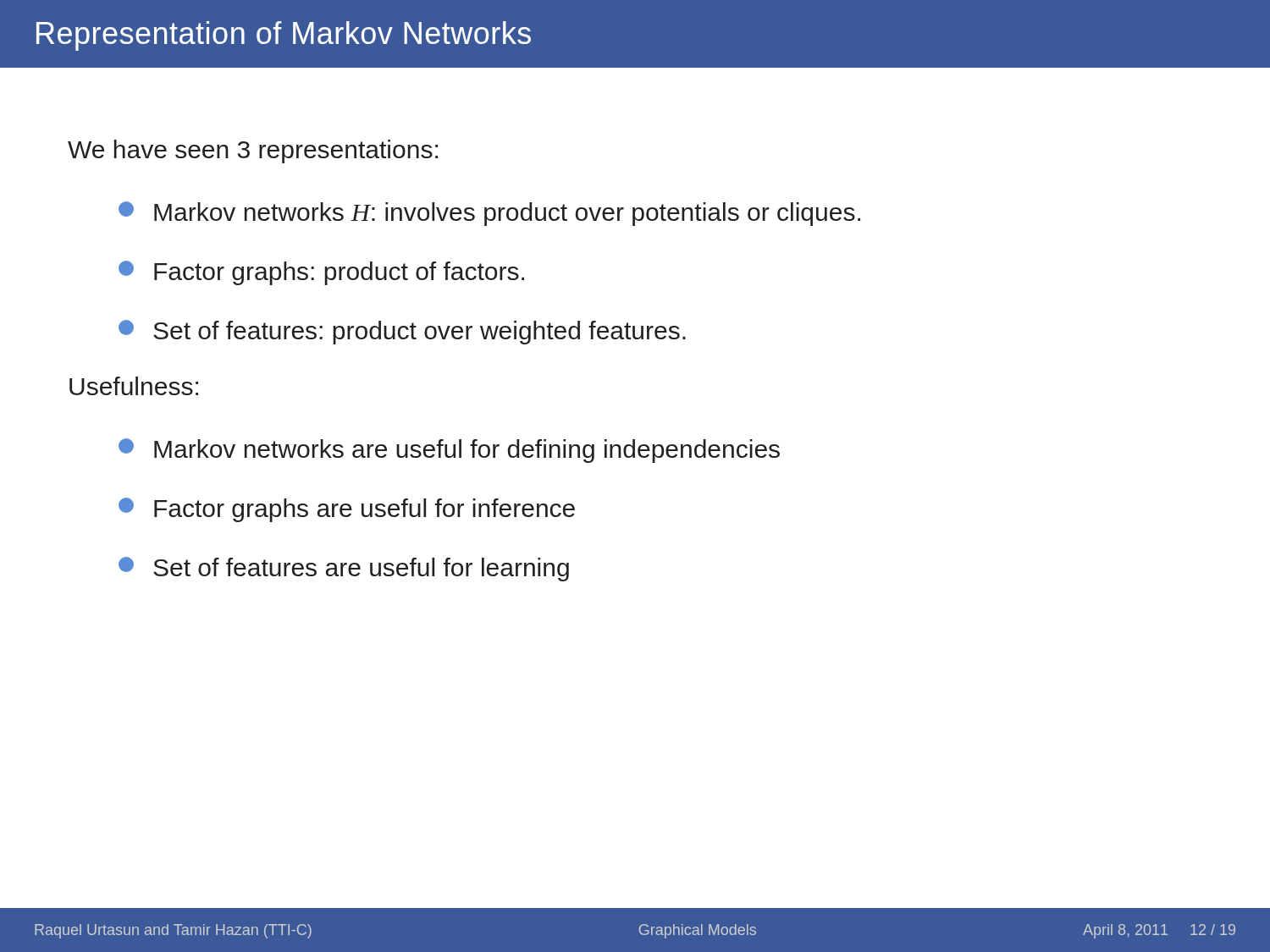Locate the title that says "Representation of Markov Networks"

[283, 34]
